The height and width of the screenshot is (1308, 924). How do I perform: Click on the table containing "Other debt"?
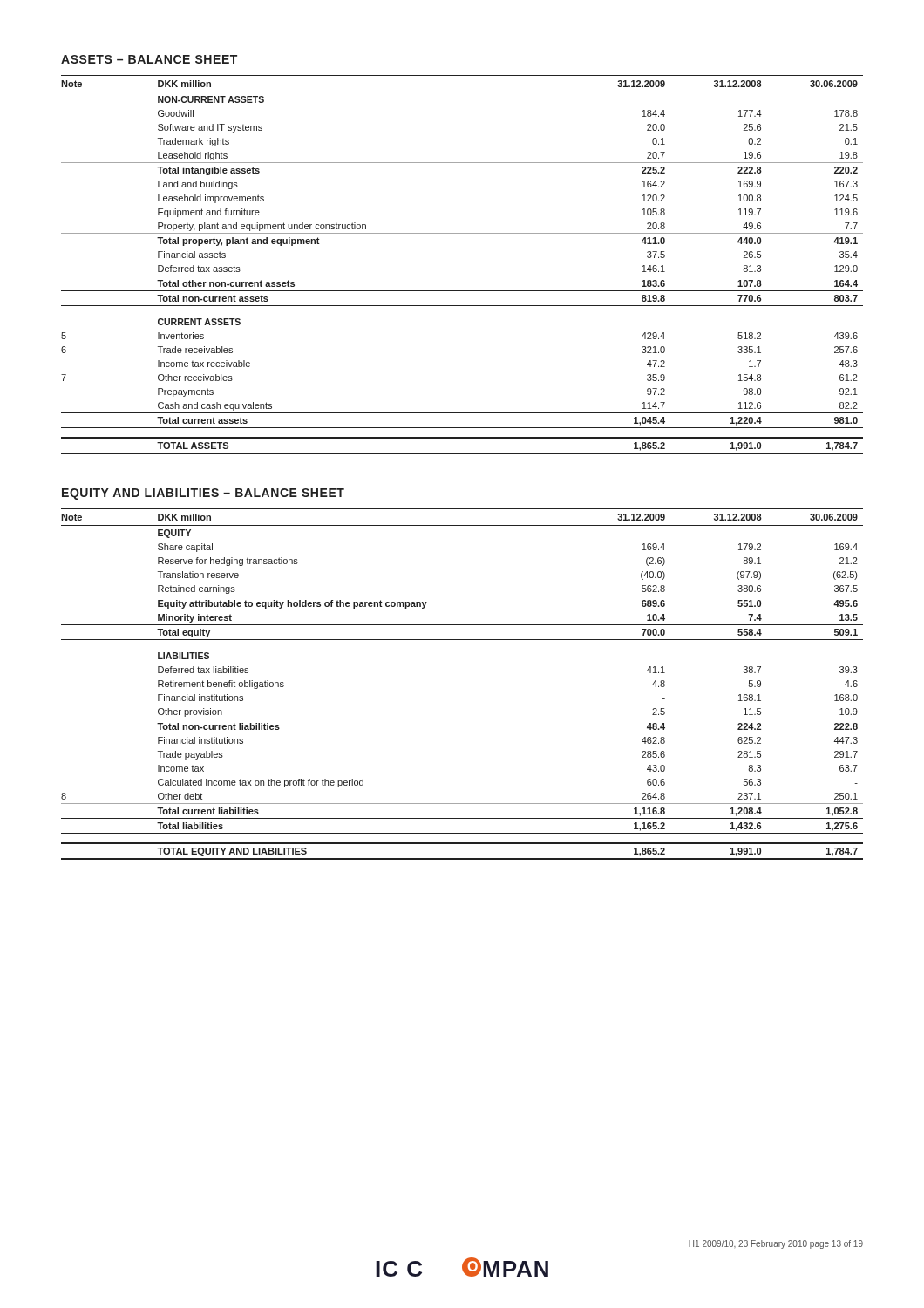click(x=462, y=684)
